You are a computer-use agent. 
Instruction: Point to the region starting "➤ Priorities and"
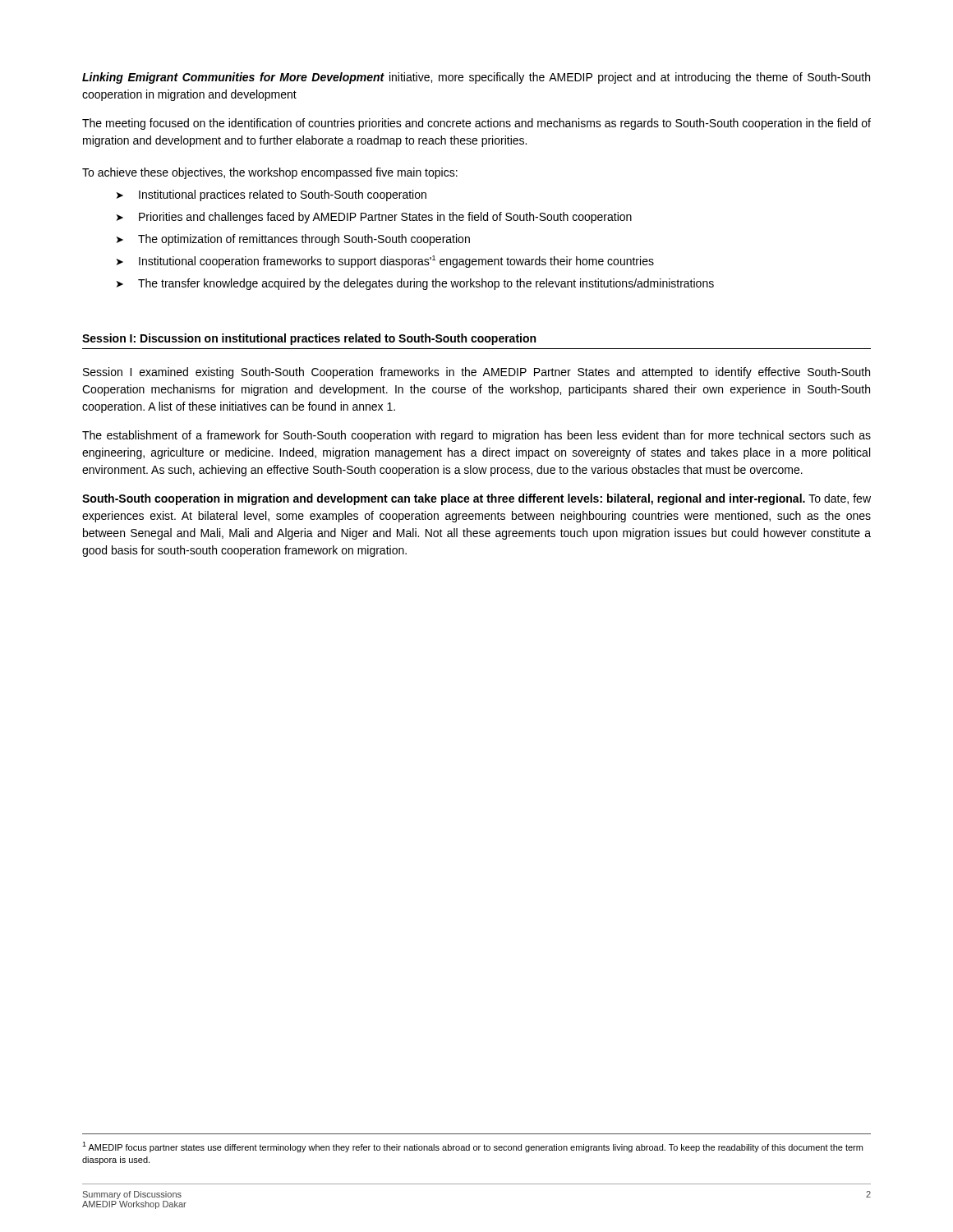click(x=374, y=217)
